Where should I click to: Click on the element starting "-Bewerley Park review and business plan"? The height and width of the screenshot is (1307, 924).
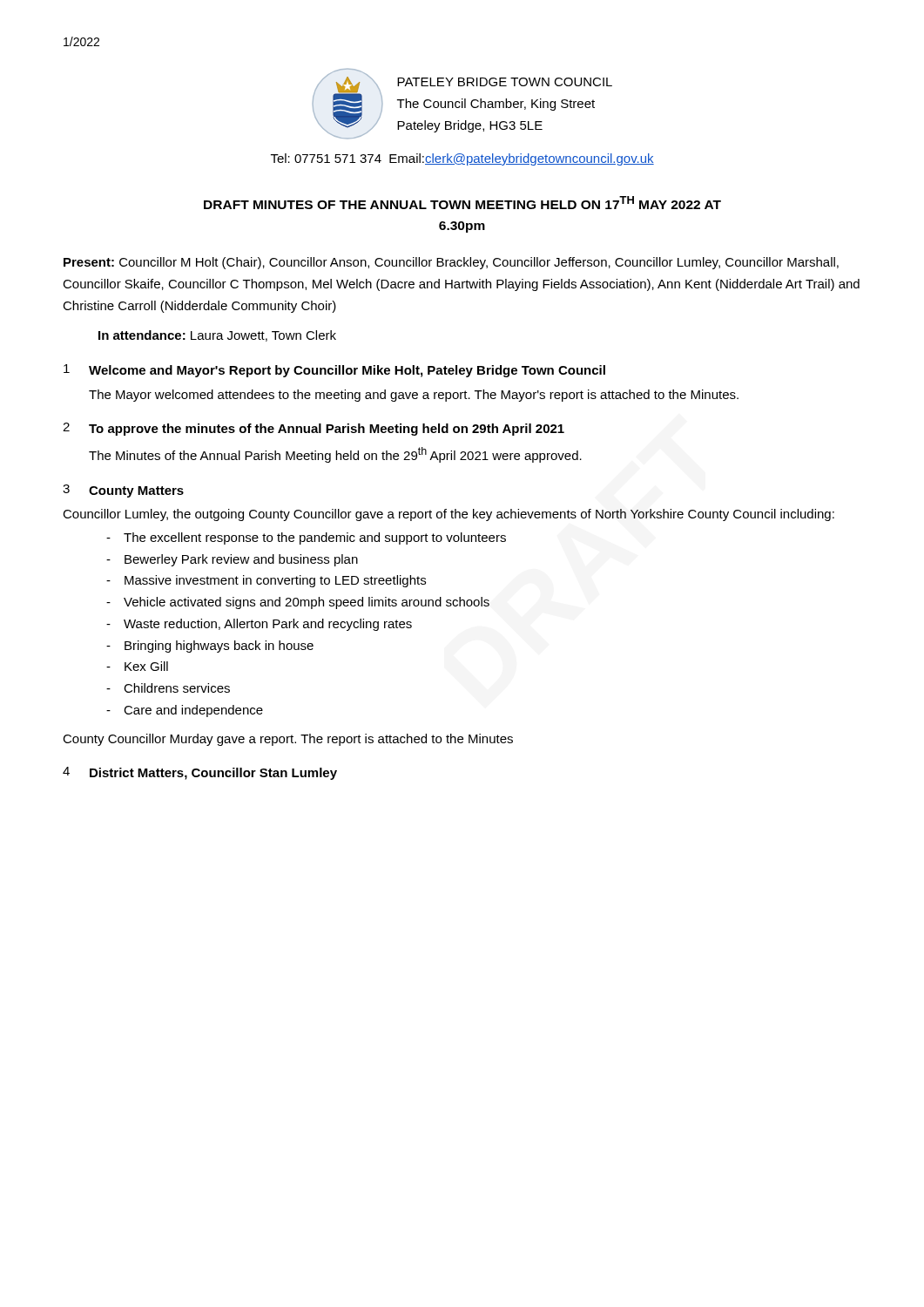(x=232, y=559)
